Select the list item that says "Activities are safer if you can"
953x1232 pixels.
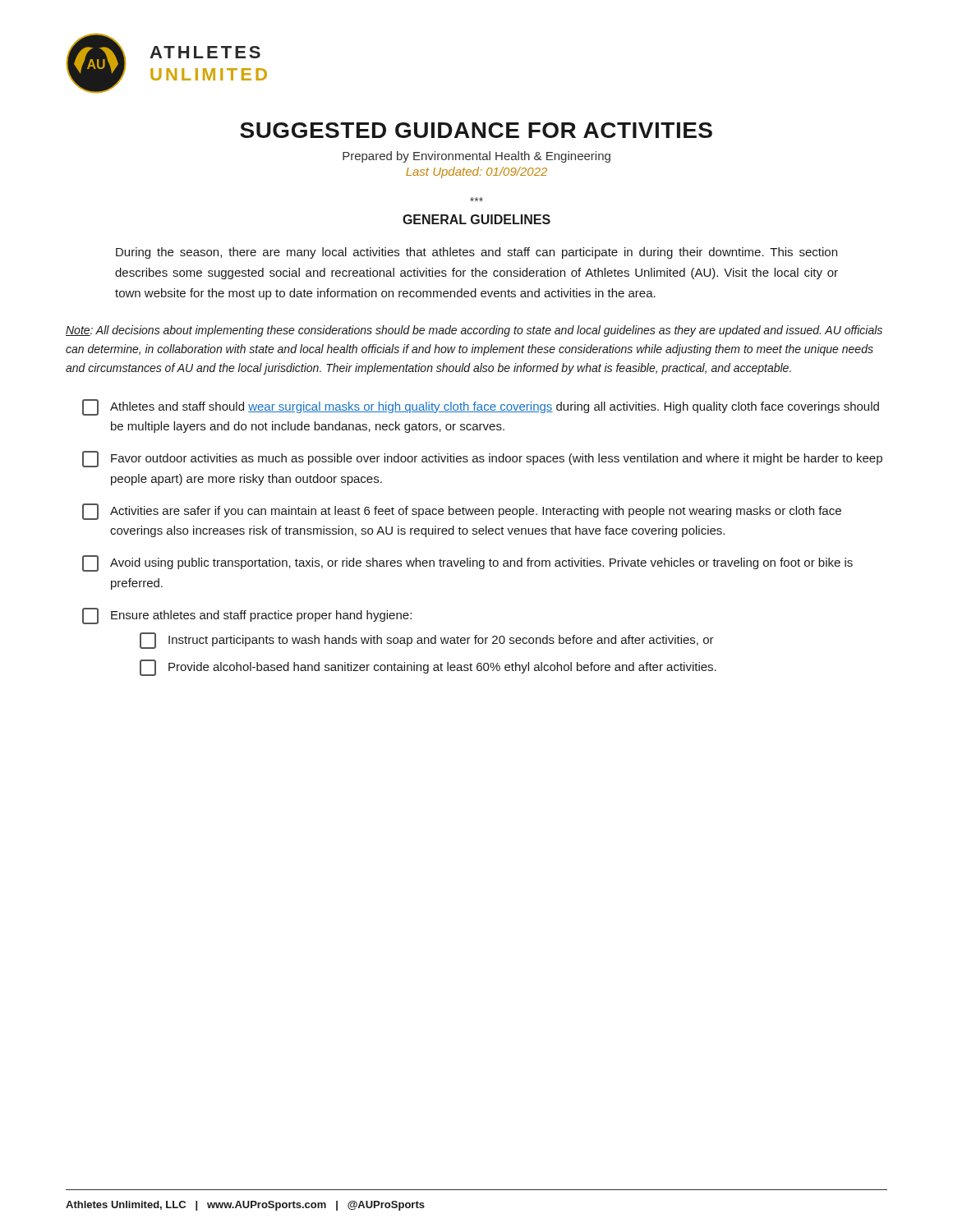485,521
